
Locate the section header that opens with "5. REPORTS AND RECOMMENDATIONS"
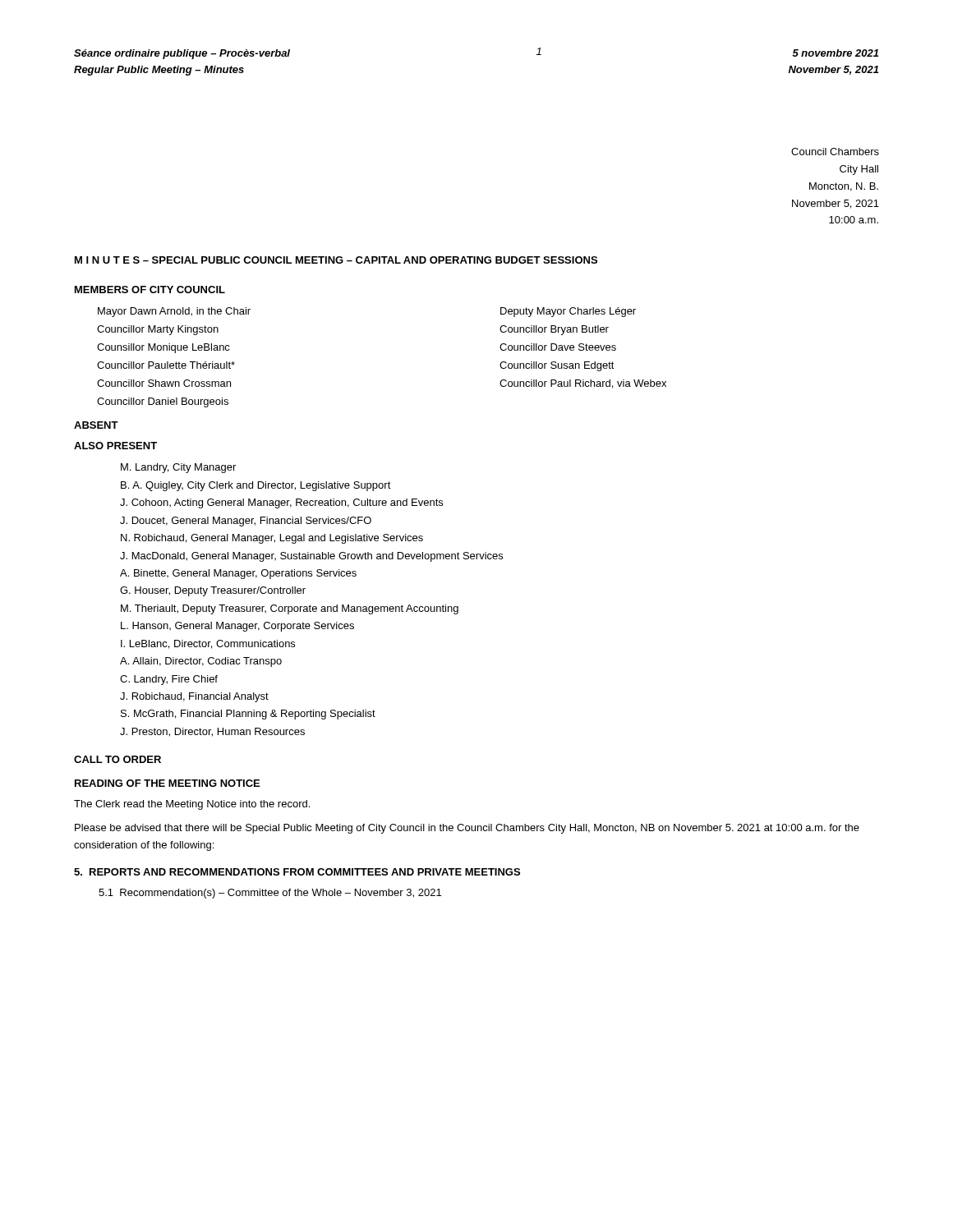pyautogui.click(x=297, y=872)
